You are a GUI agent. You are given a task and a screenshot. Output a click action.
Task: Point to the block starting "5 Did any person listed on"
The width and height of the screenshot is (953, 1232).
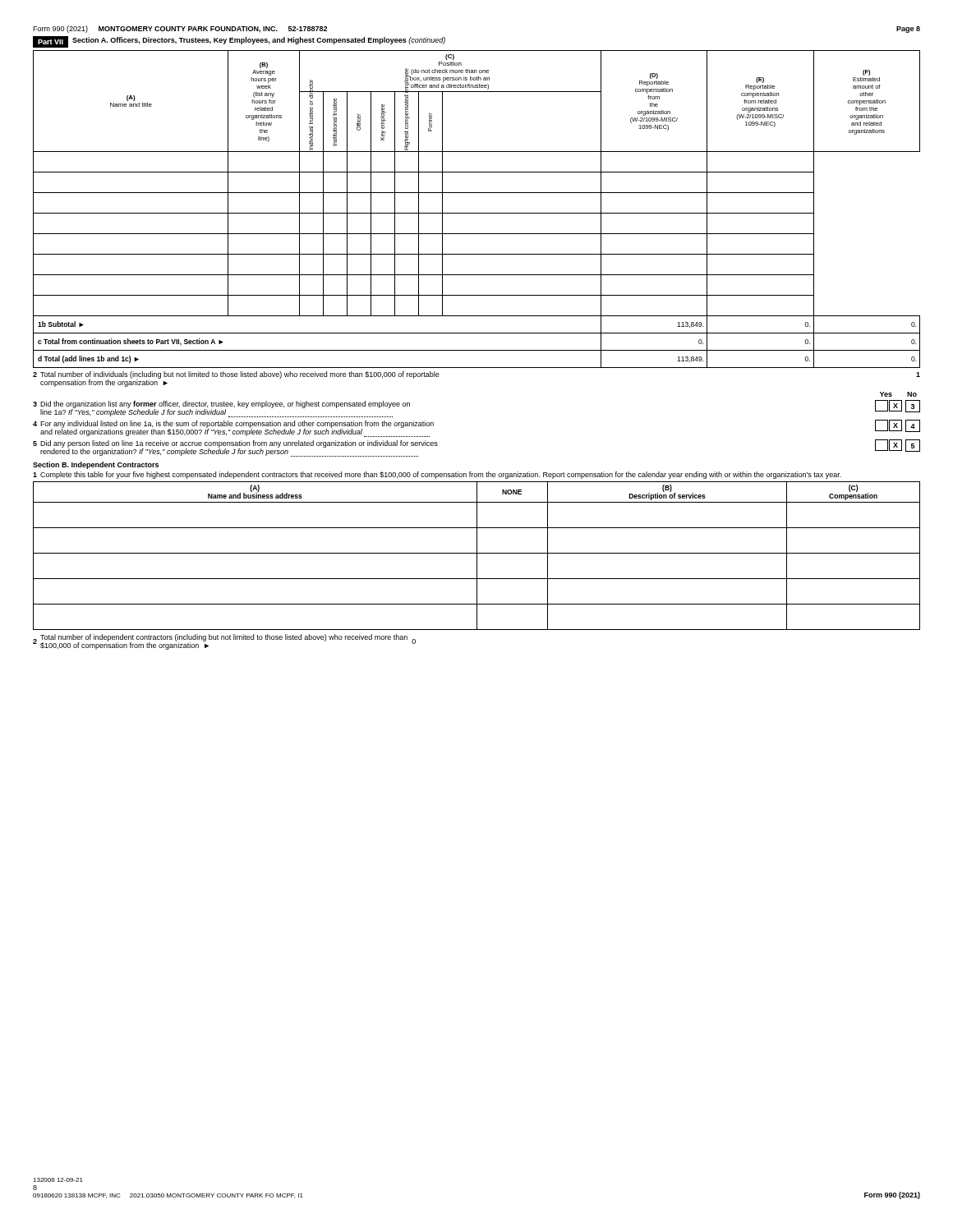pyautogui.click(x=239, y=449)
